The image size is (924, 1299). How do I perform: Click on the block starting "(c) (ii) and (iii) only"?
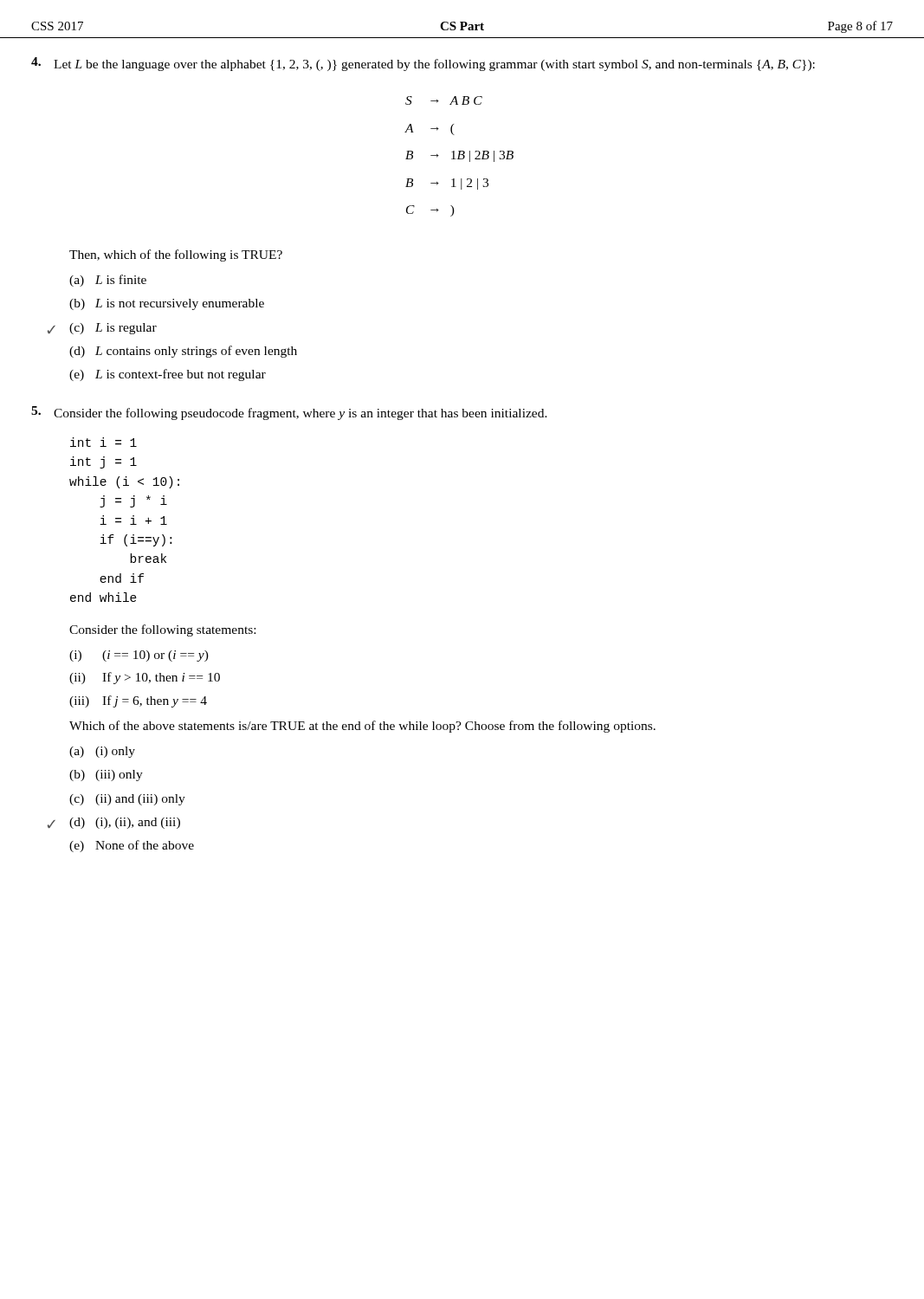127,798
